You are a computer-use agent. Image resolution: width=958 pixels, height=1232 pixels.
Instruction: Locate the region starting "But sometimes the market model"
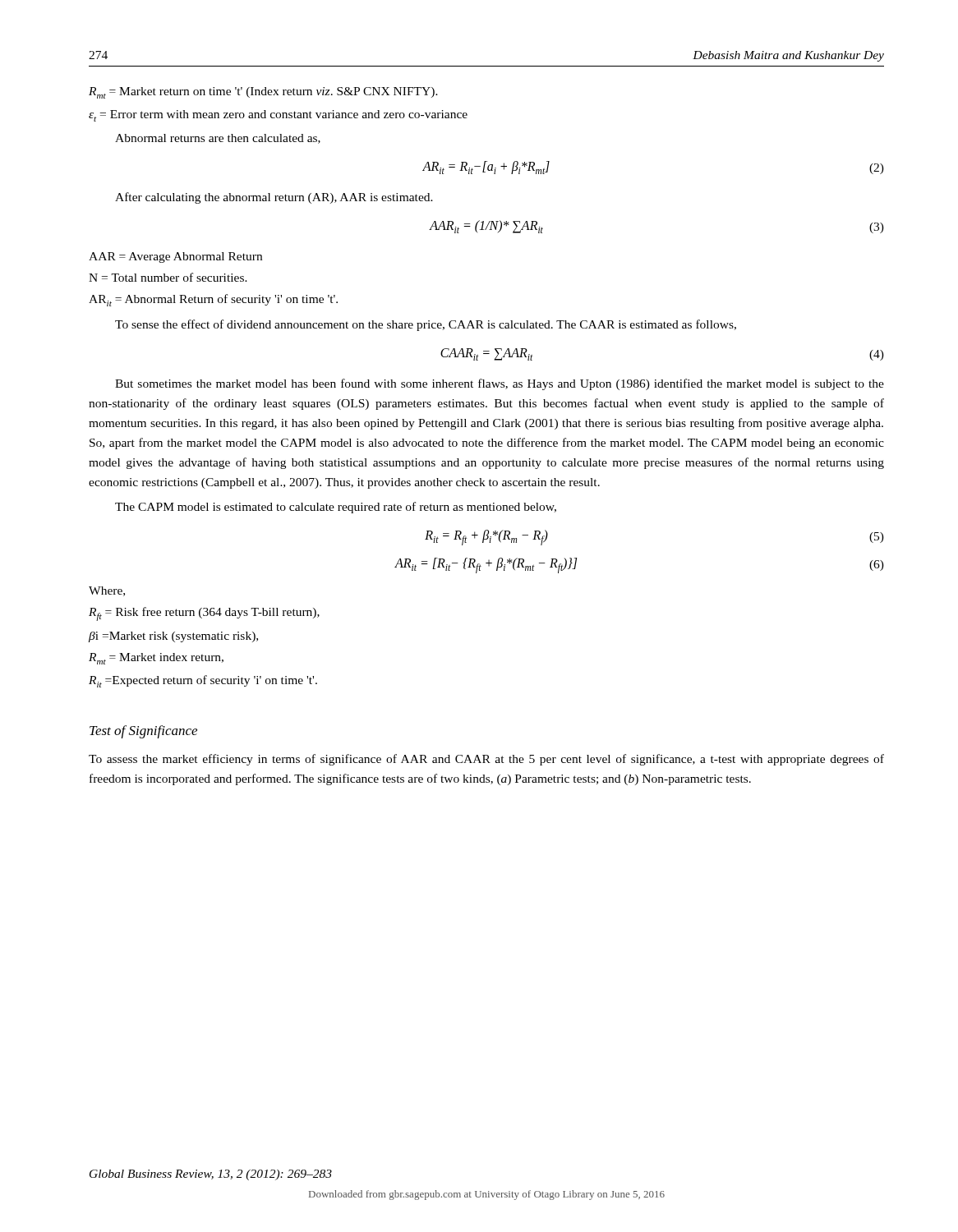coord(486,432)
